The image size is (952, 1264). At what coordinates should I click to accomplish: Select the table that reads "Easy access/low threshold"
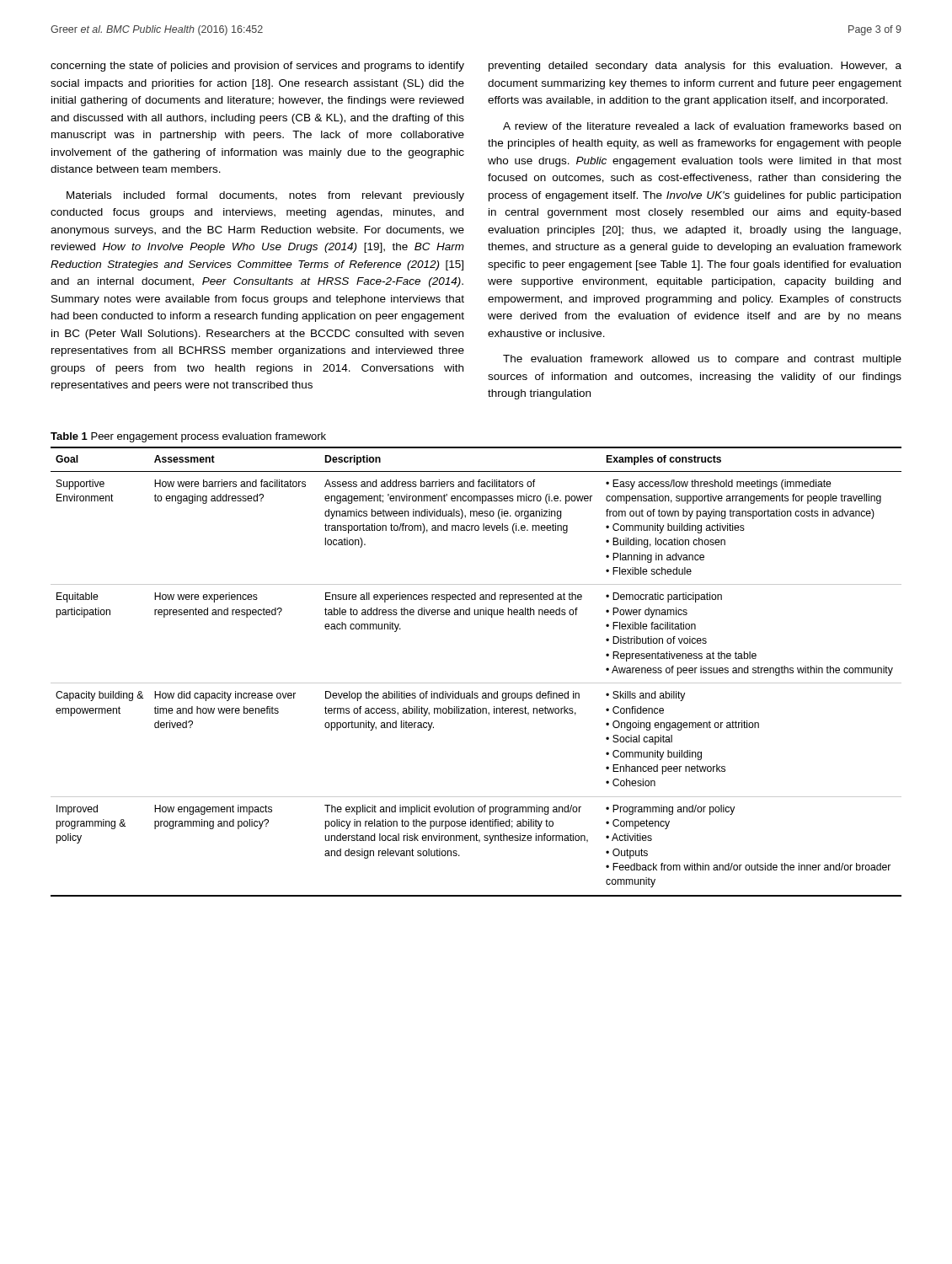coord(476,671)
